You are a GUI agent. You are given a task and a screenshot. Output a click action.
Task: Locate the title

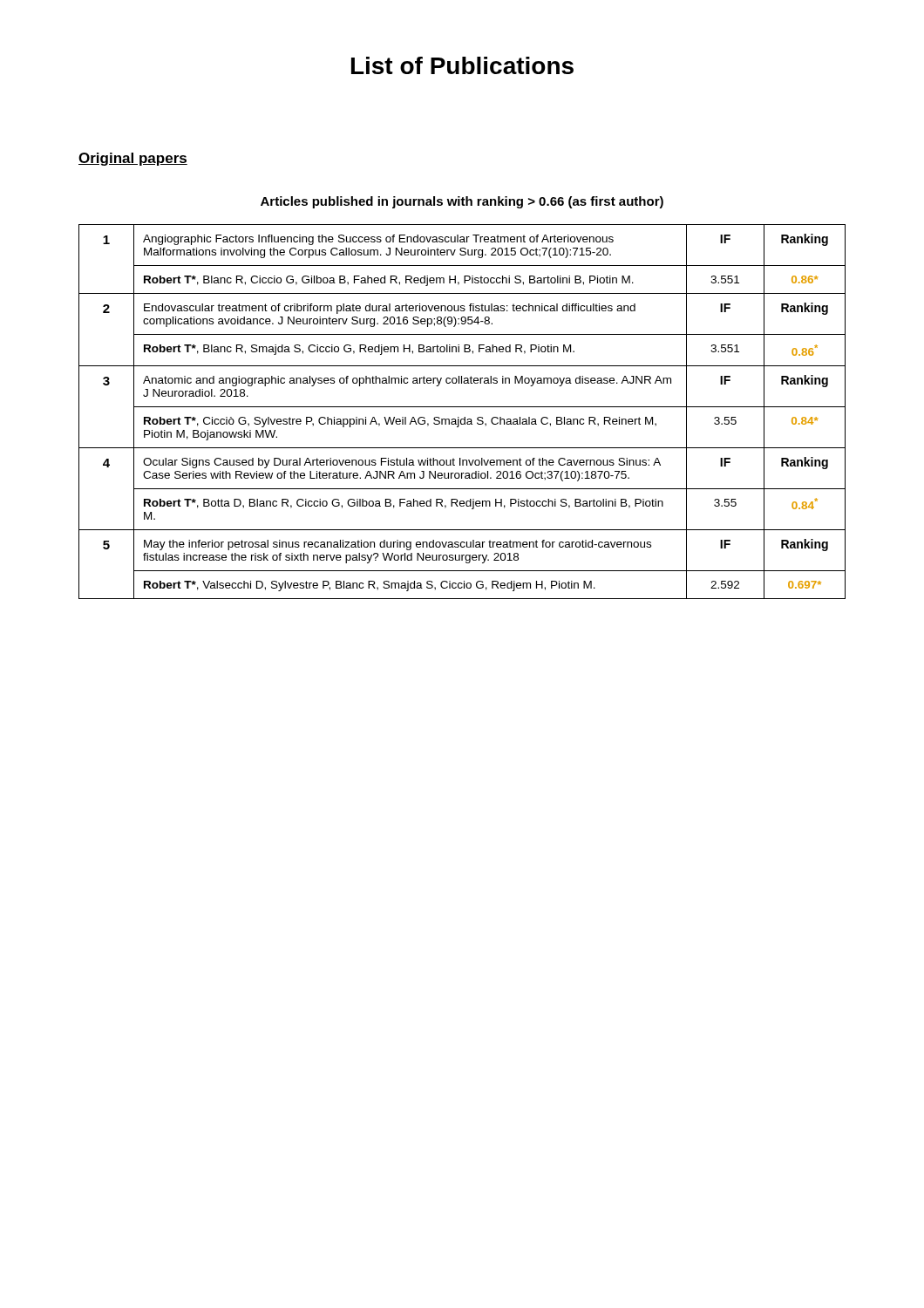462,66
